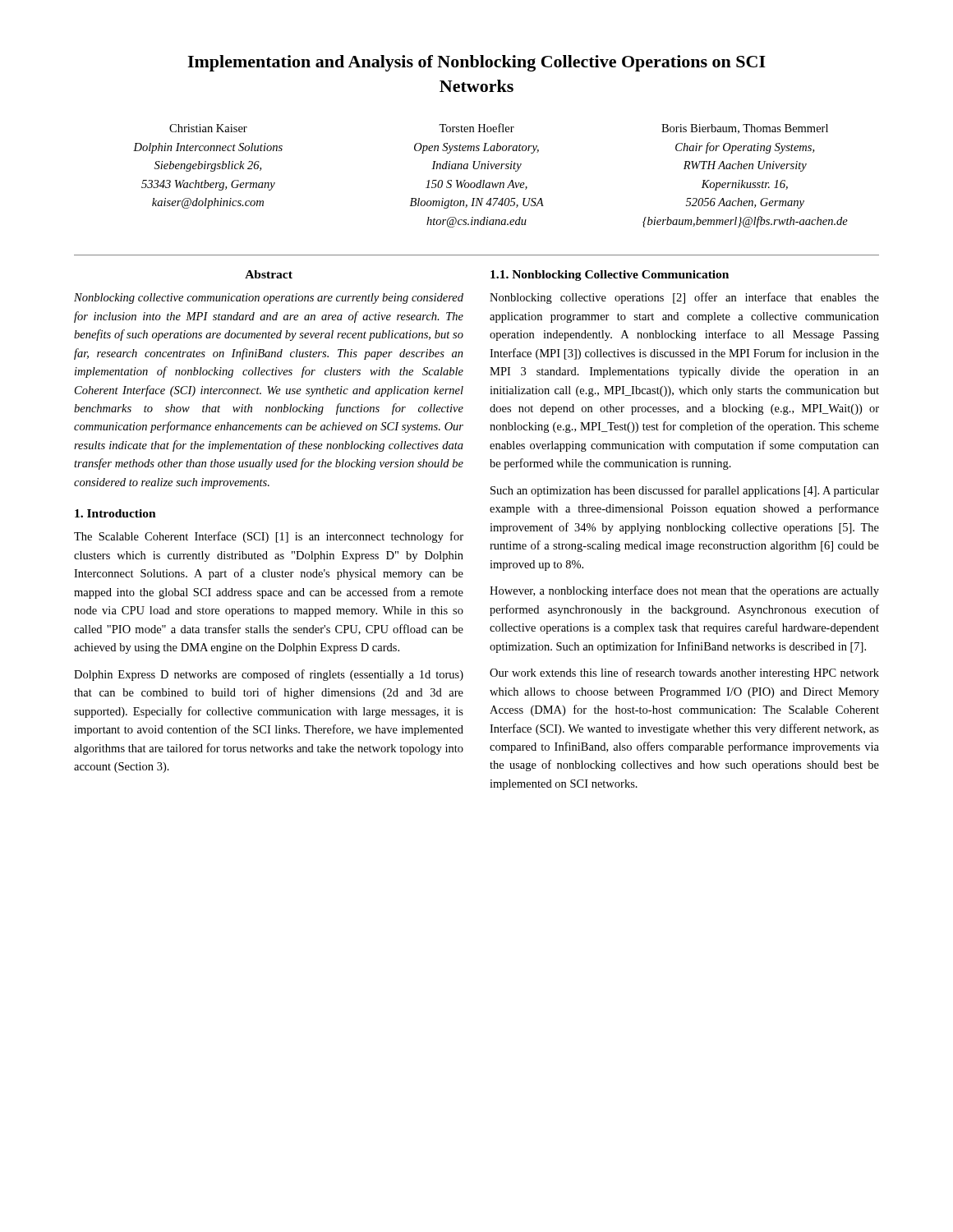Screen dimensions: 1232x953
Task: Select the text block containing "Christian Kaiser Dolphin Interconnect Solutions Siebengebirgsblick 26,"
Action: point(476,175)
